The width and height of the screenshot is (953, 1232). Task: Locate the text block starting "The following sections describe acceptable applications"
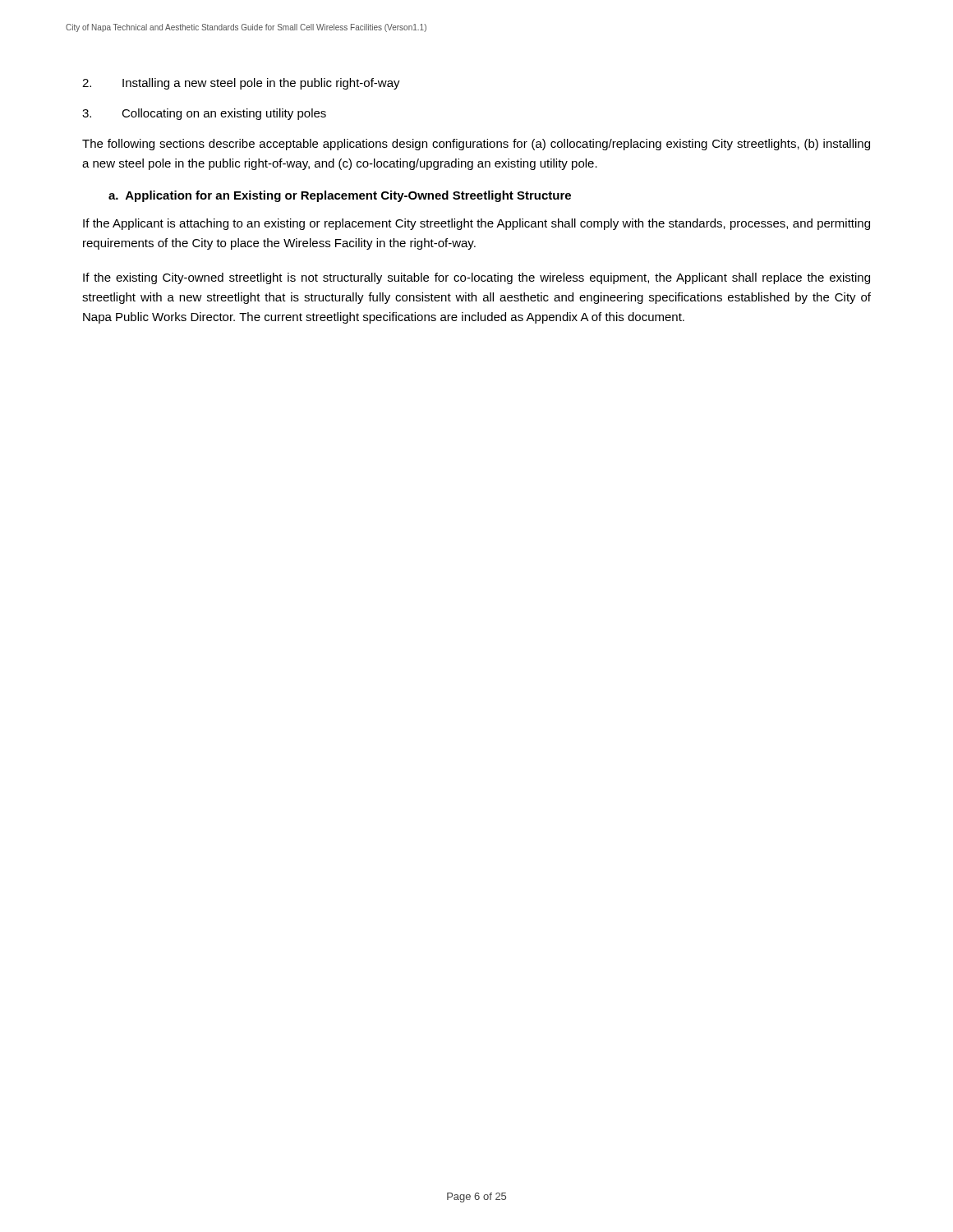pyautogui.click(x=476, y=153)
